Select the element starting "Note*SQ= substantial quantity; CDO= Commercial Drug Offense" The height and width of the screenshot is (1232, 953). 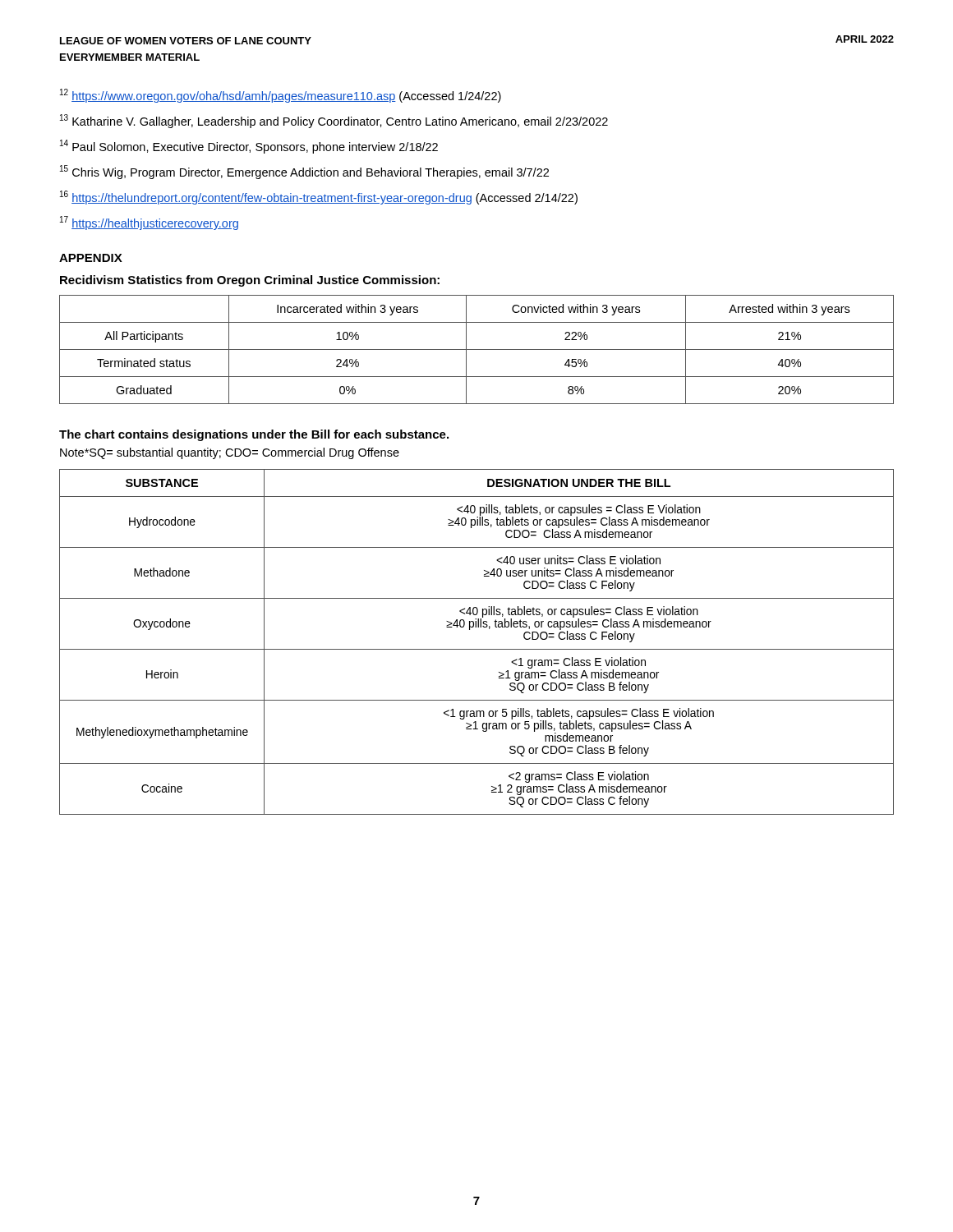point(229,453)
